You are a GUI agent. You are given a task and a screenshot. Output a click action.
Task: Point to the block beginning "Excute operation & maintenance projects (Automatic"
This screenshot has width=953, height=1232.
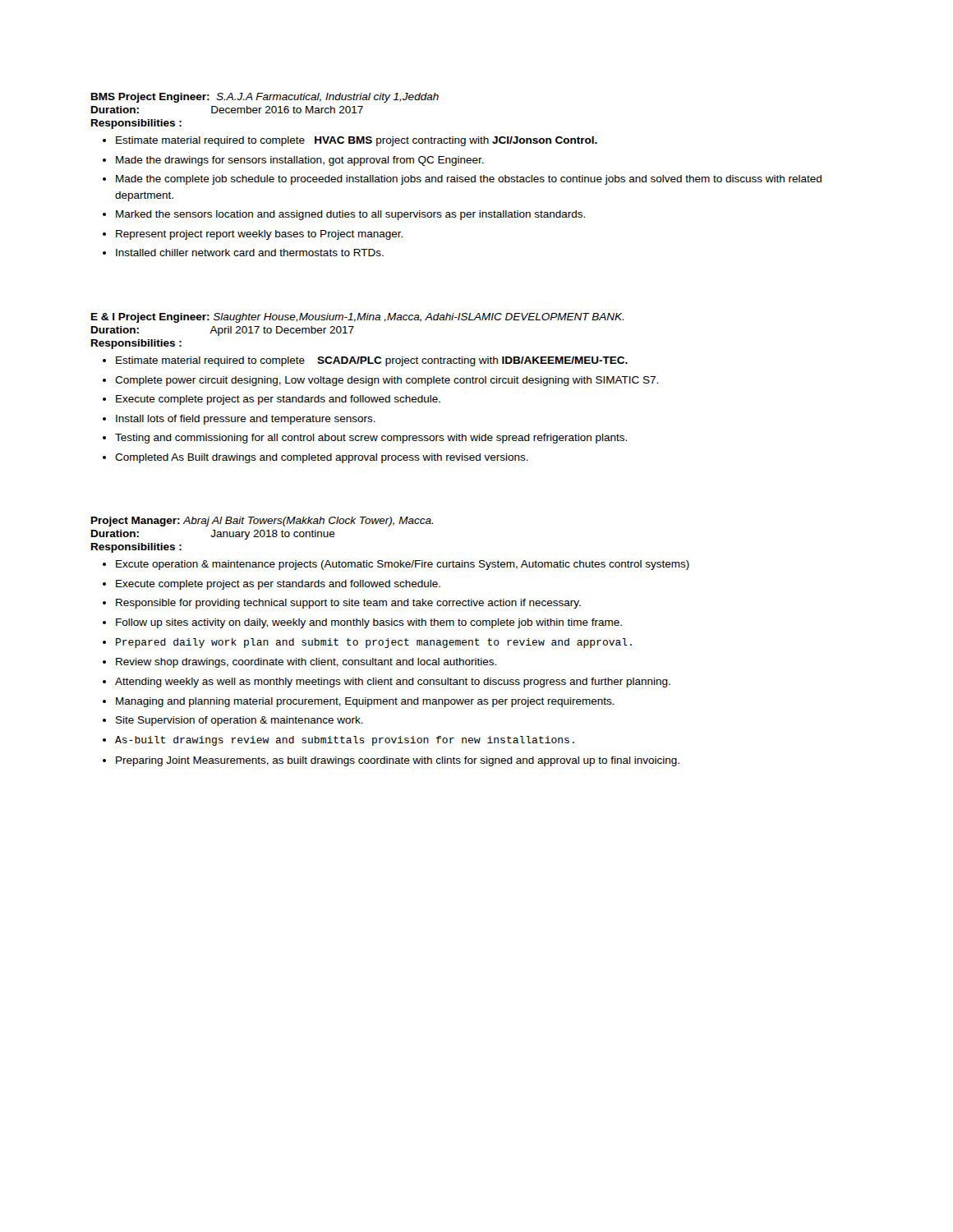(x=476, y=564)
